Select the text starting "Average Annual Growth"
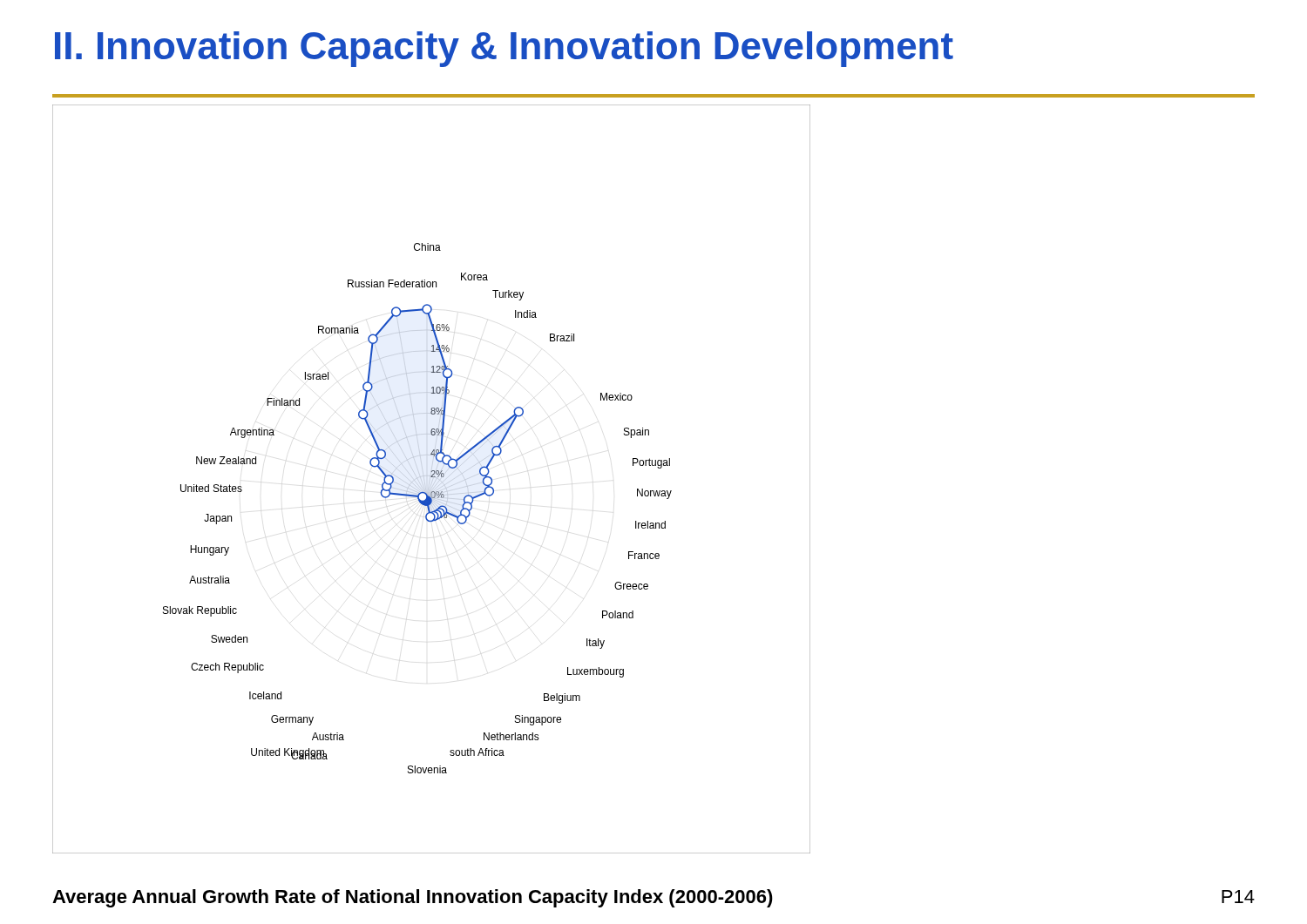 pyautogui.click(x=413, y=897)
